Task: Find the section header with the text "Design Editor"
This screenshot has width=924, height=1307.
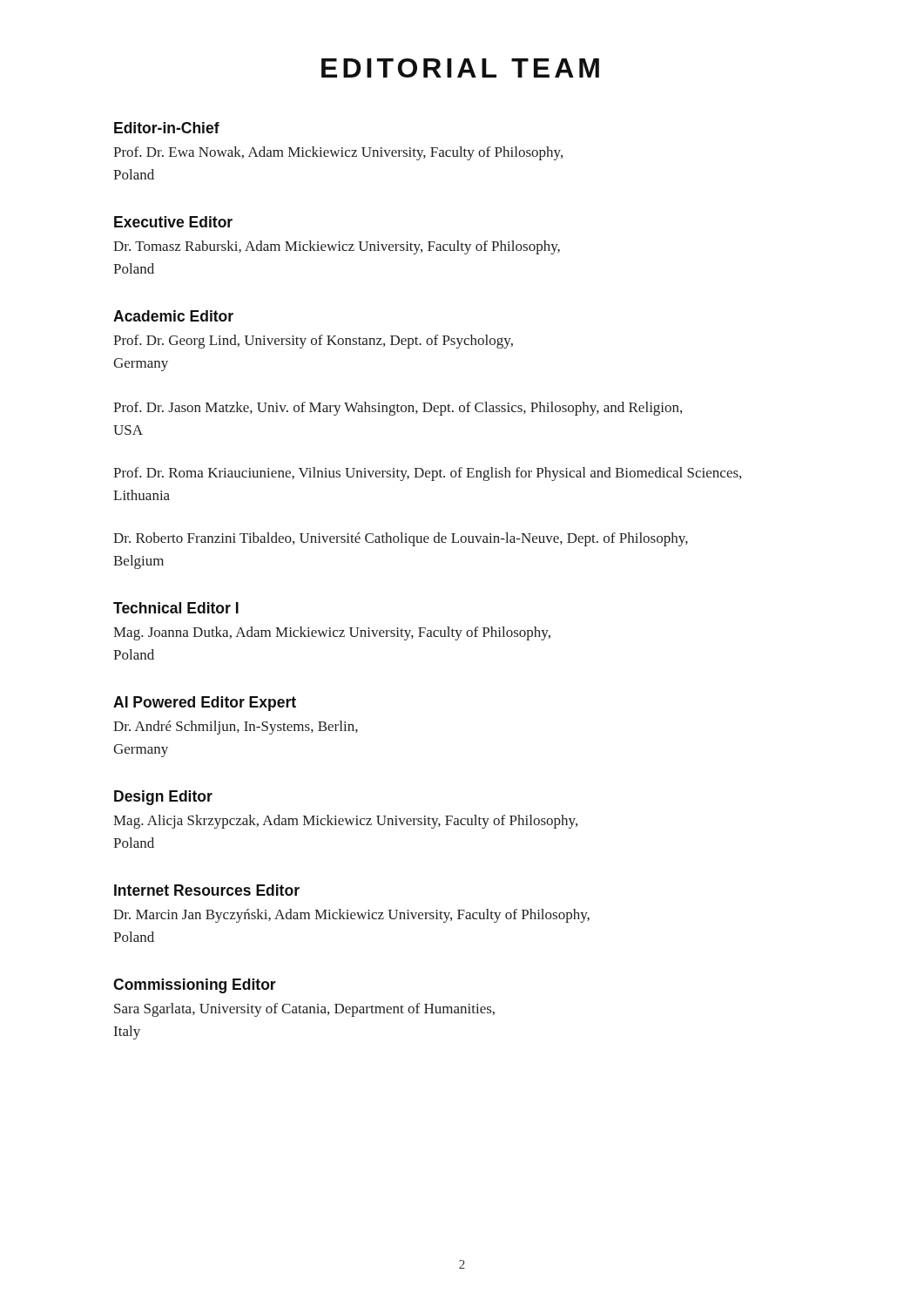Action: click(x=163, y=796)
